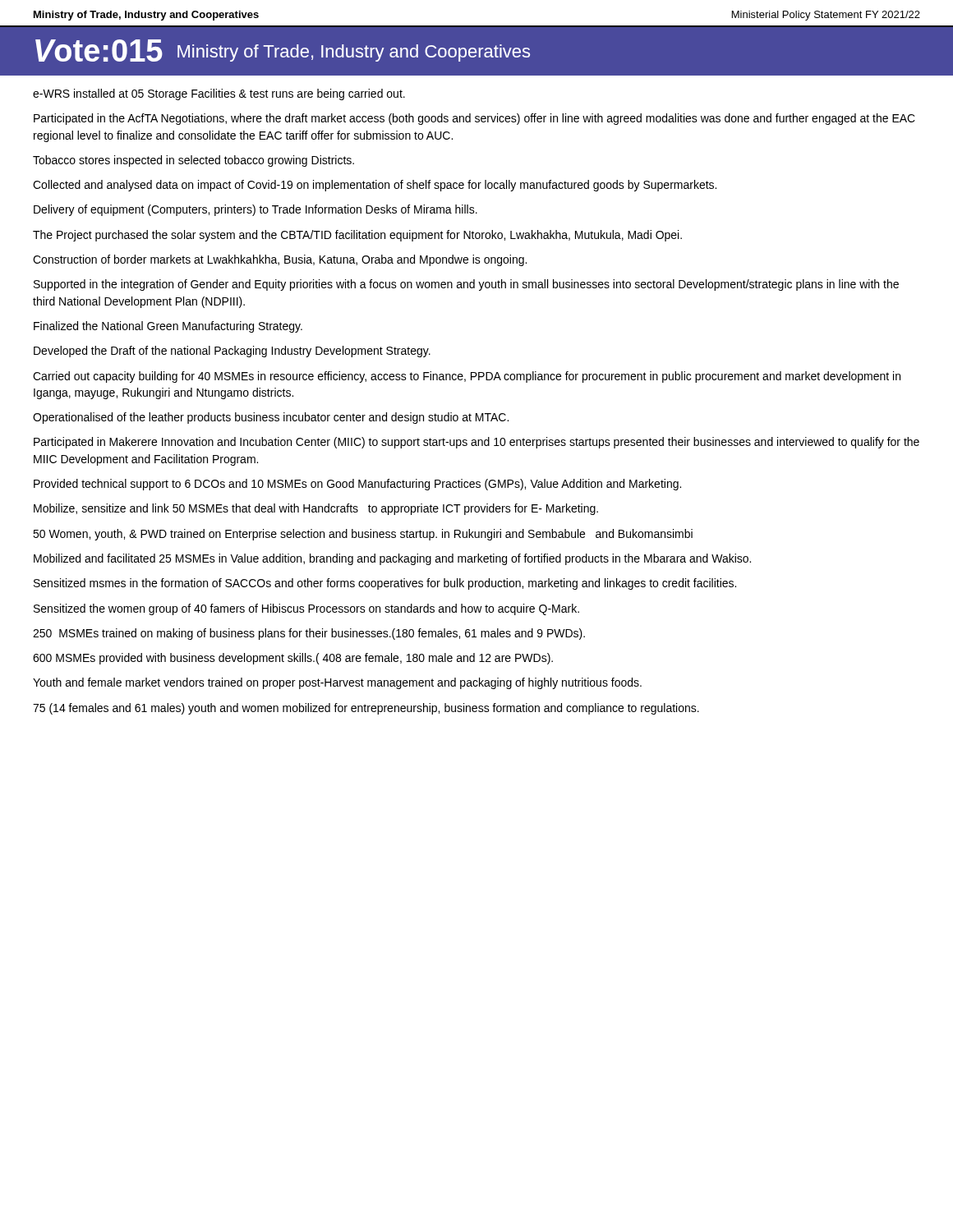The image size is (953, 1232).
Task: Locate the block starting "Provided technical support to 6 DCOs and 10"
Action: click(358, 484)
